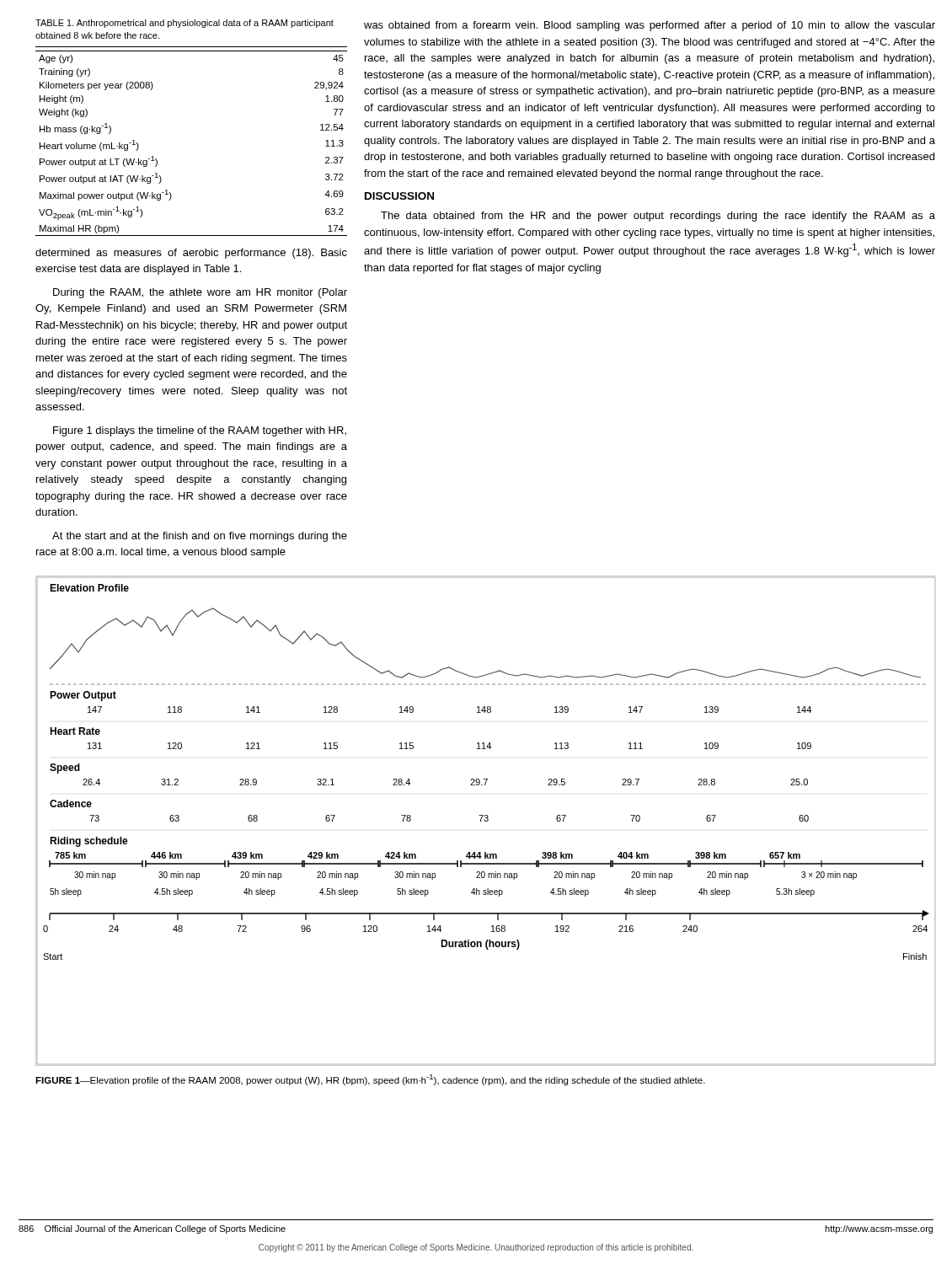Screen dimensions: 1264x952
Task: Point to the text block starting "Figure 1 displays the"
Action: coord(191,471)
